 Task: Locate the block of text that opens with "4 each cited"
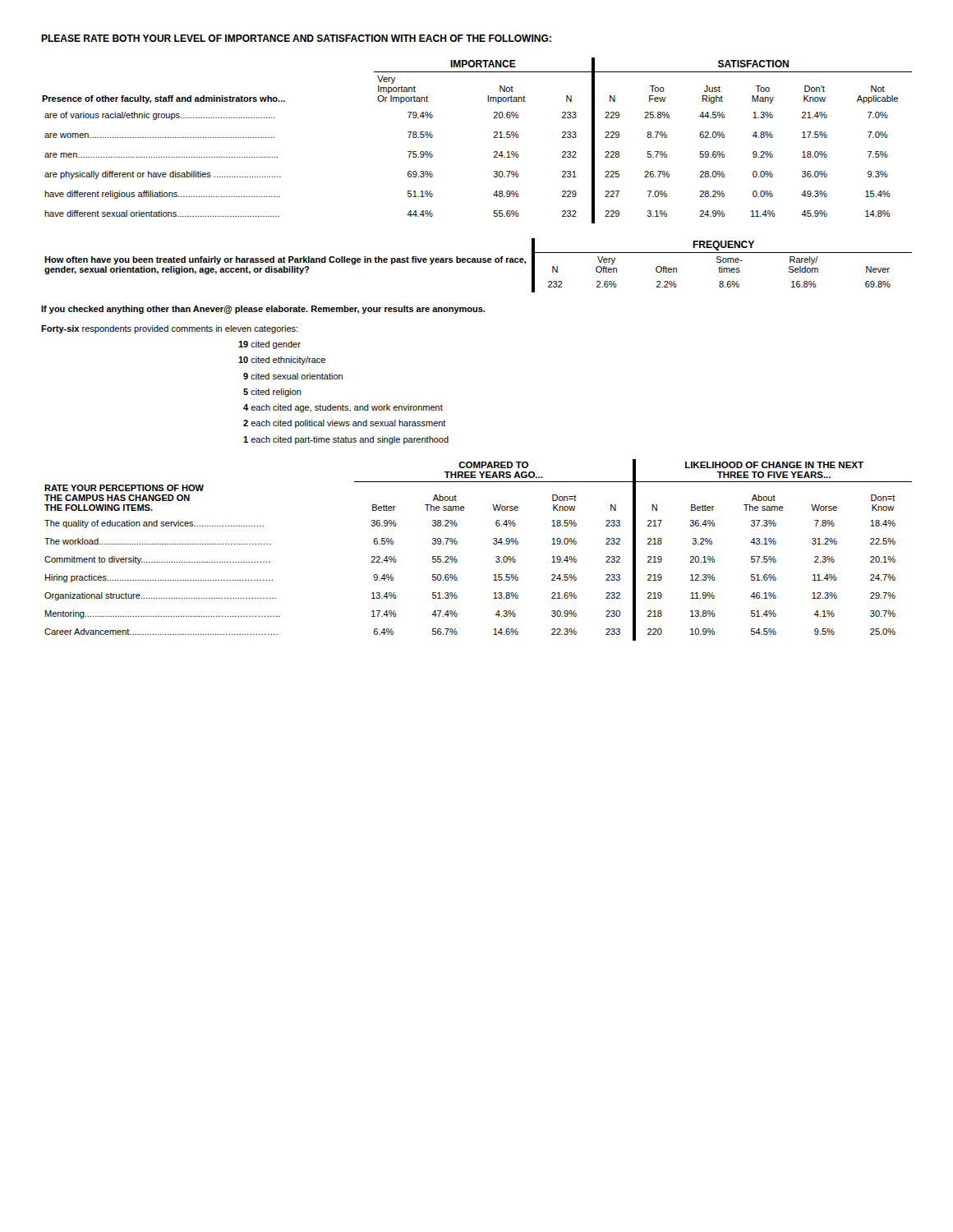pyautogui.click(x=343, y=407)
